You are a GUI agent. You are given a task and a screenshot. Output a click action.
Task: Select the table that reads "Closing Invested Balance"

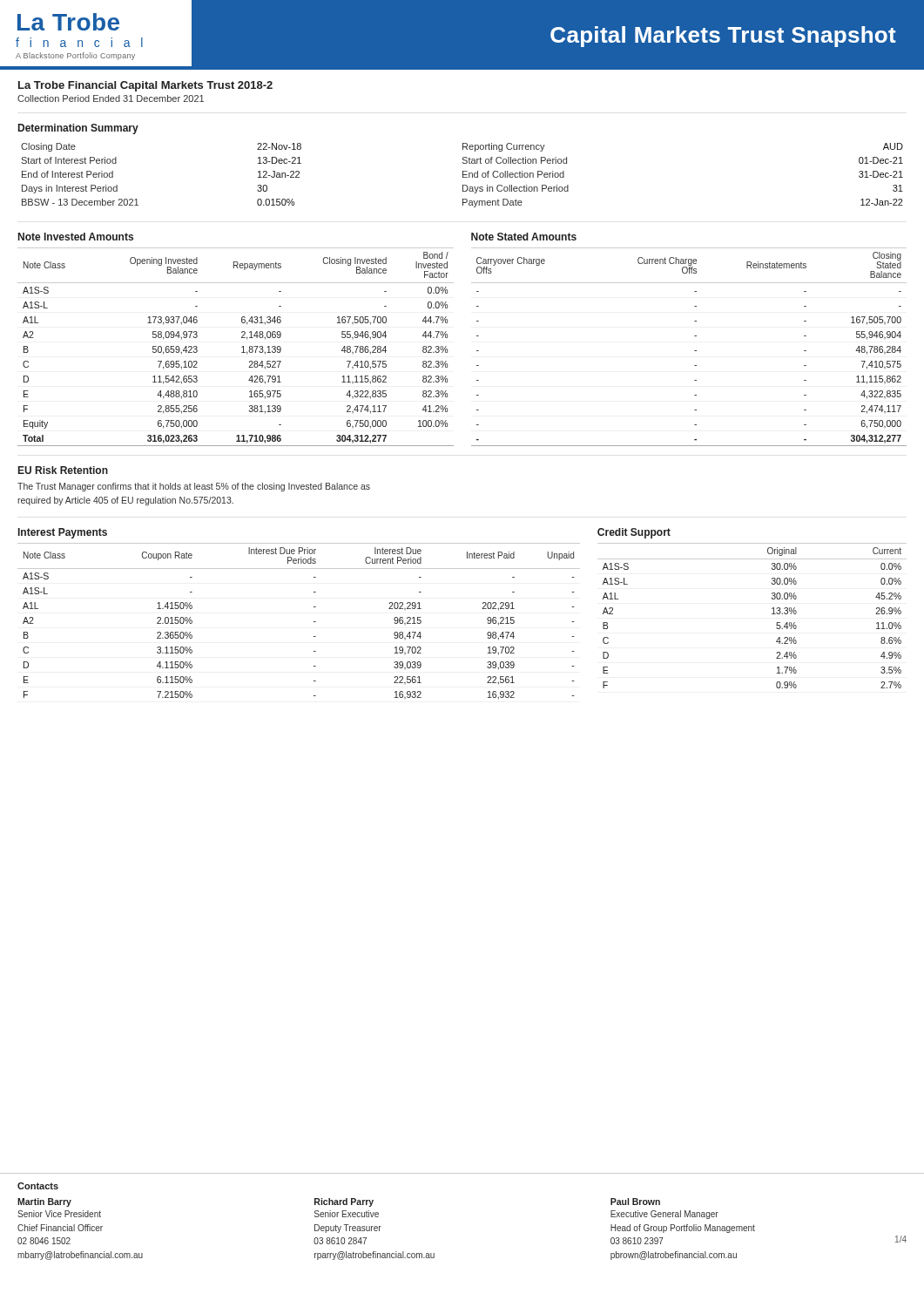coord(235,347)
